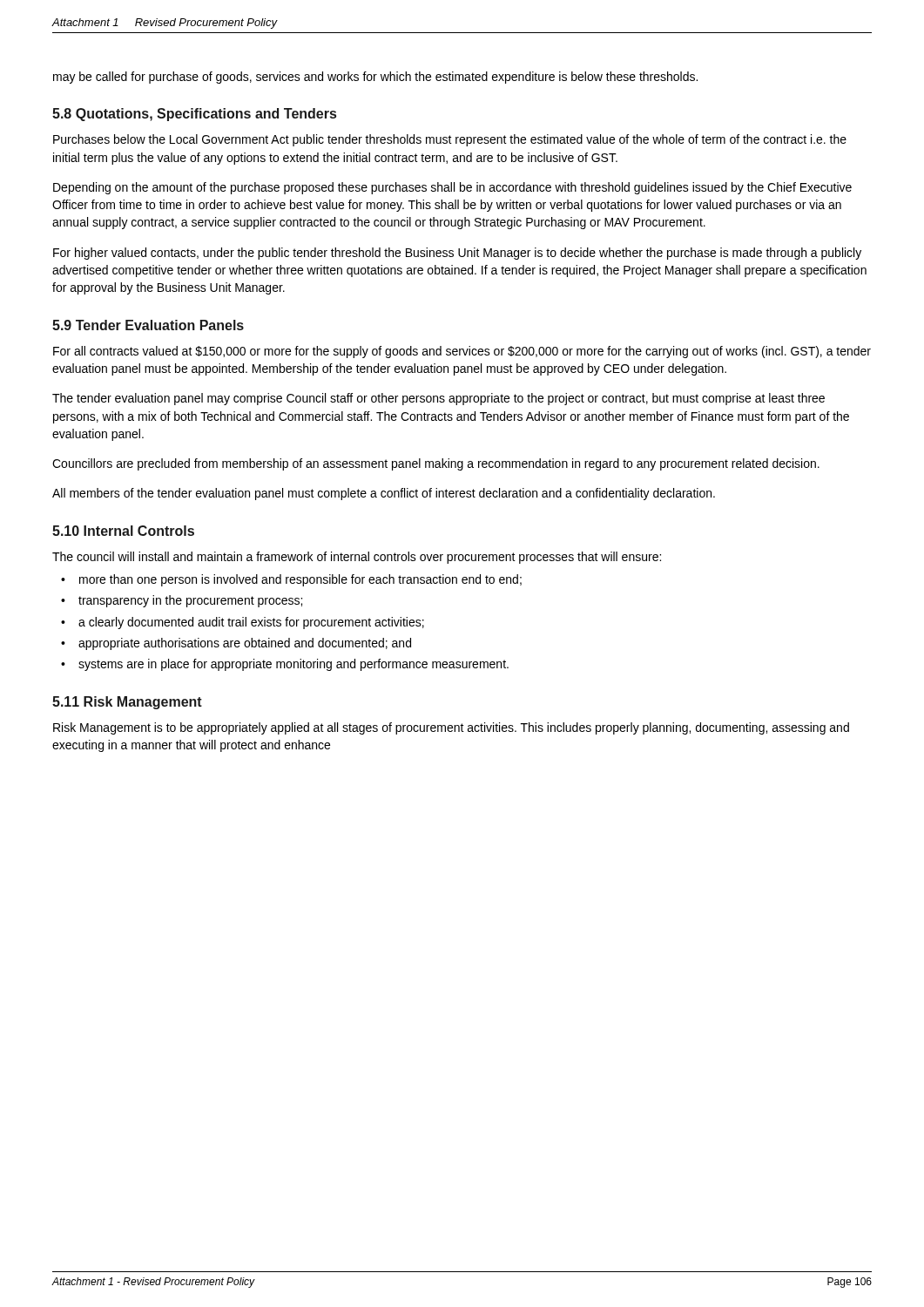The height and width of the screenshot is (1307, 924).
Task: Point to the block beginning "The tender evaluation panel may"
Action: 451,416
